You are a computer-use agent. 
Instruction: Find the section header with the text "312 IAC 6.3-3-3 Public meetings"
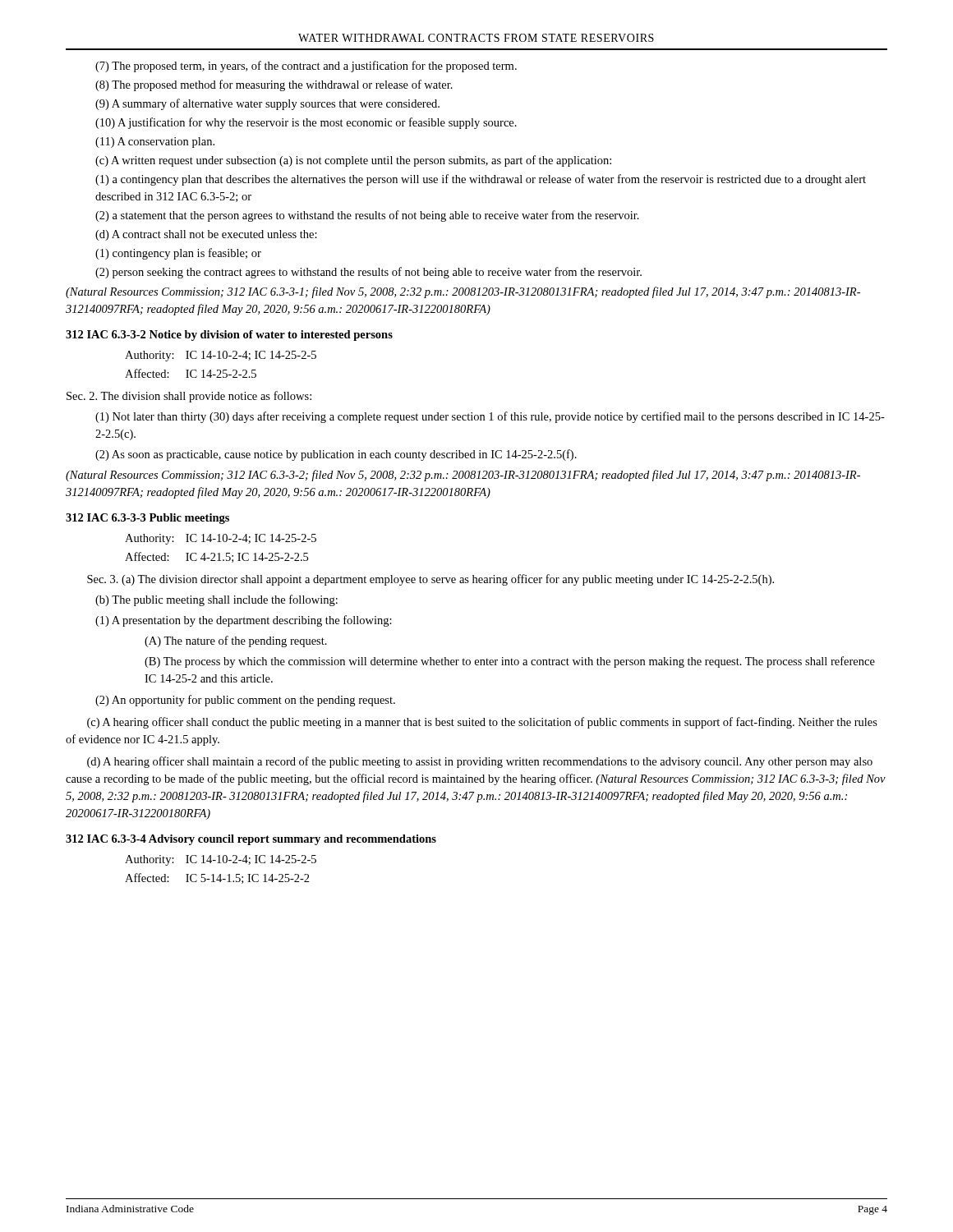[148, 518]
